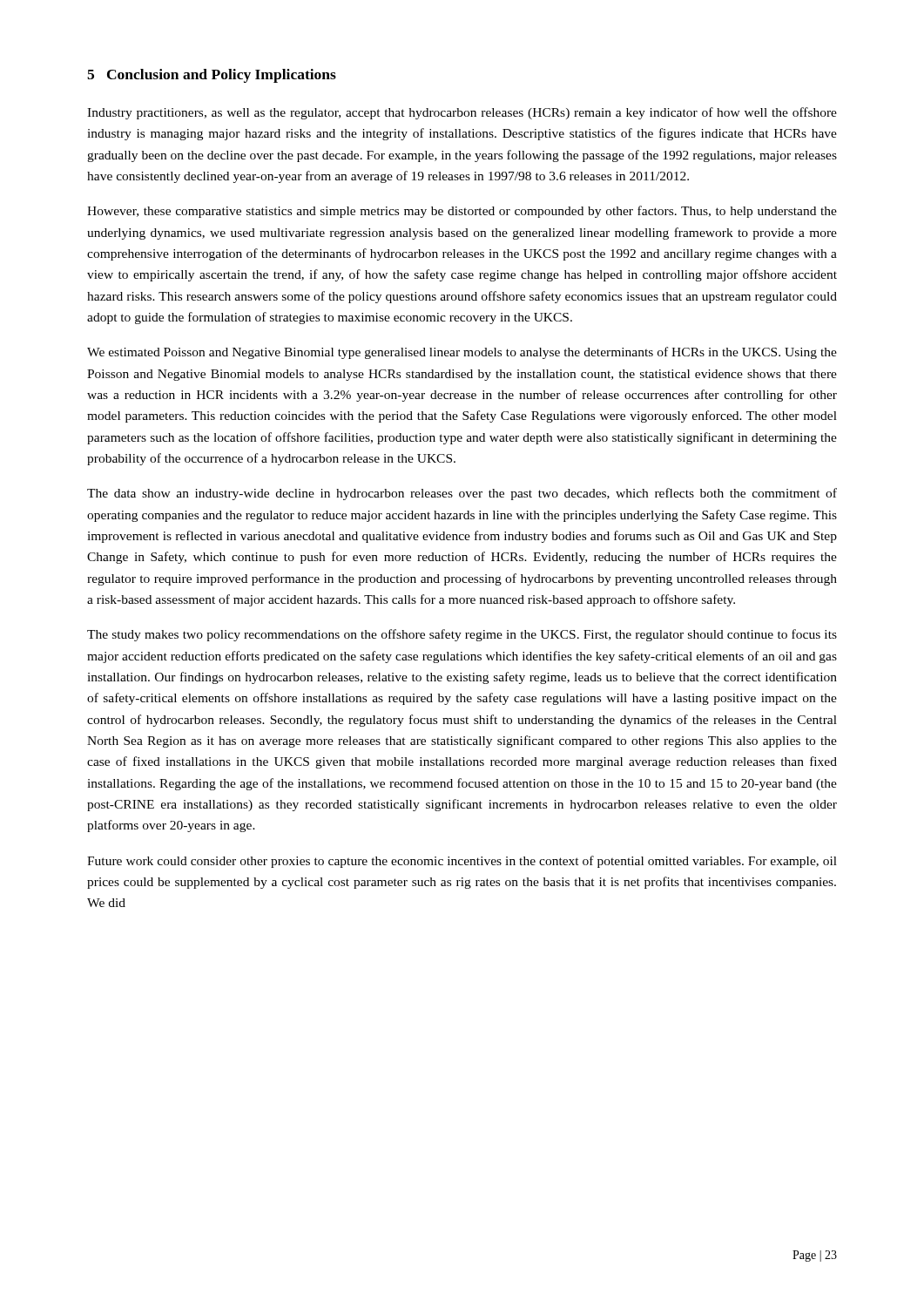Locate the text starting "However, these comparative statistics and simple metrics"

462,264
